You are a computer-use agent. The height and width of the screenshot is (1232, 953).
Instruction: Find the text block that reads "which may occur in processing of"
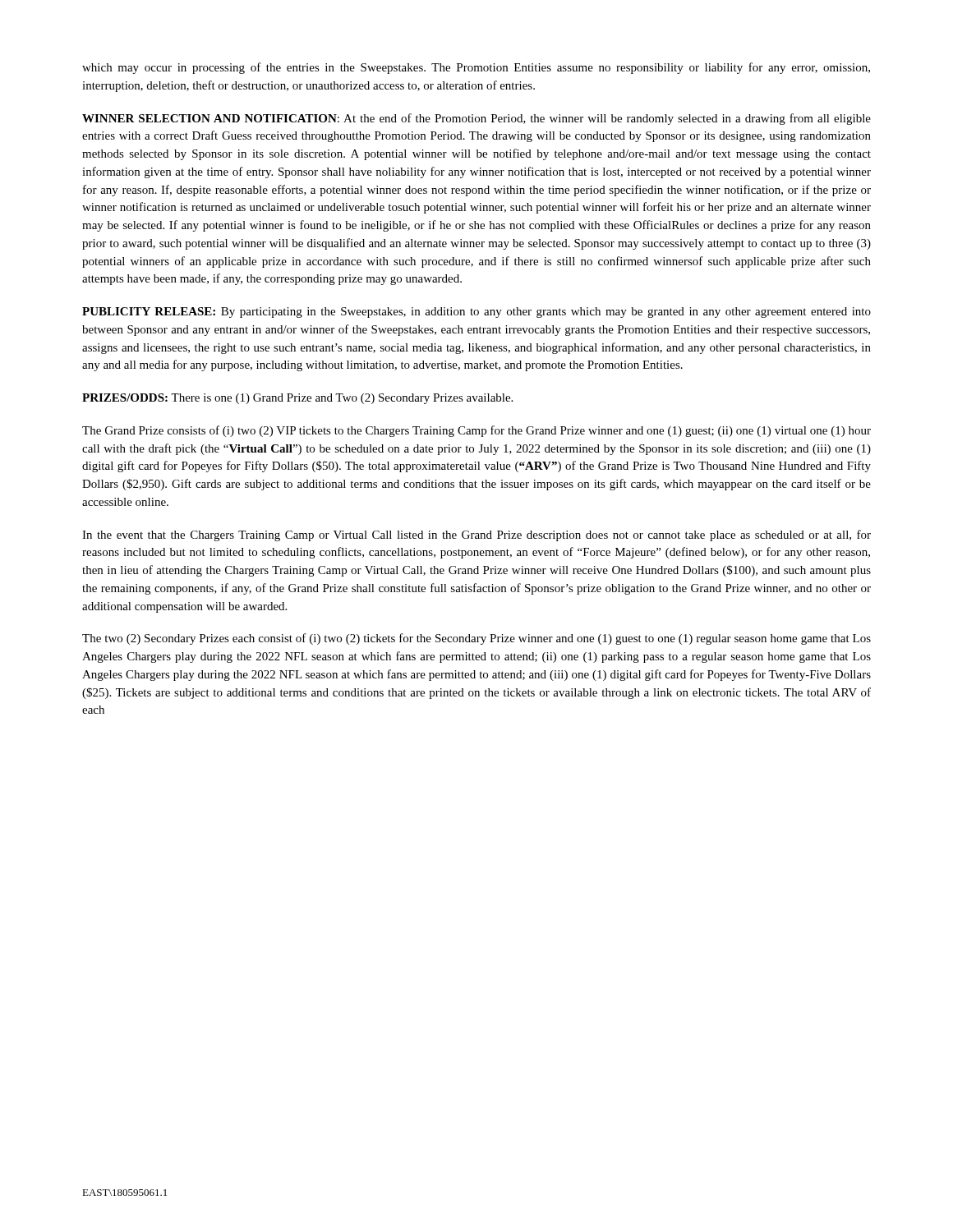[x=476, y=76]
